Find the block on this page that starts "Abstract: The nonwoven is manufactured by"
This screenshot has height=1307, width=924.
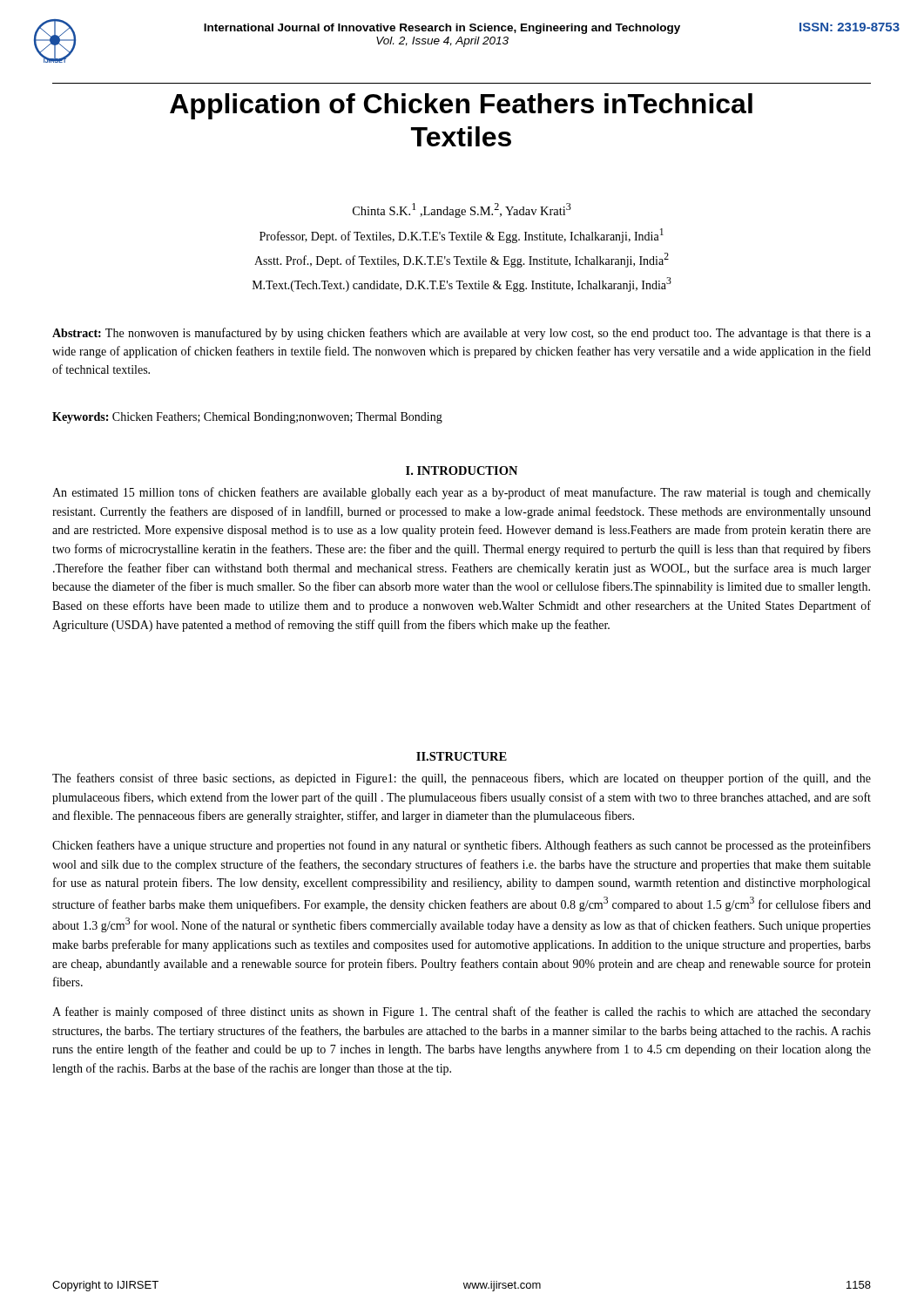point(462,352)
